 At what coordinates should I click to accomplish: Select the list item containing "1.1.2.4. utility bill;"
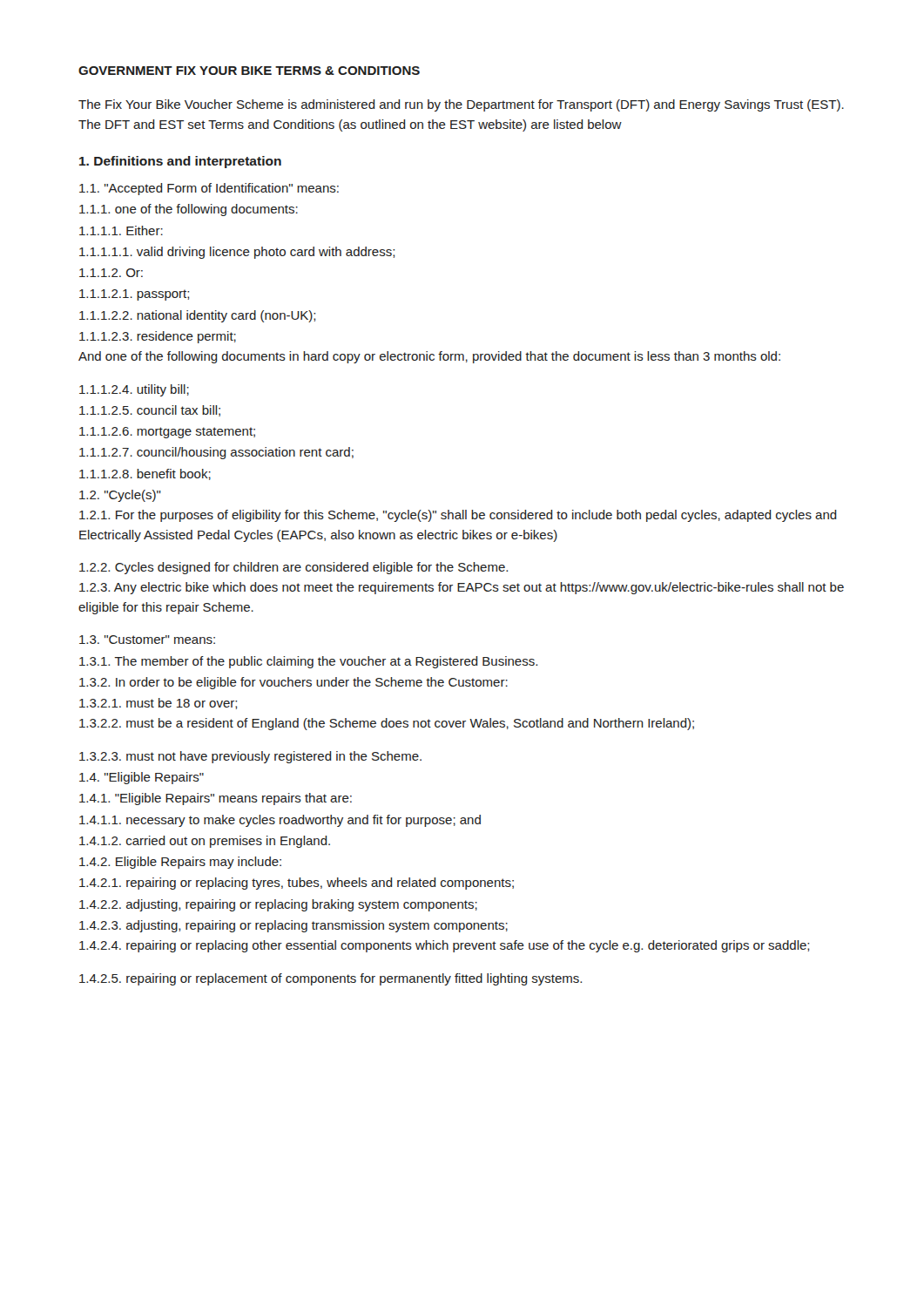click(x=134, y=389)
